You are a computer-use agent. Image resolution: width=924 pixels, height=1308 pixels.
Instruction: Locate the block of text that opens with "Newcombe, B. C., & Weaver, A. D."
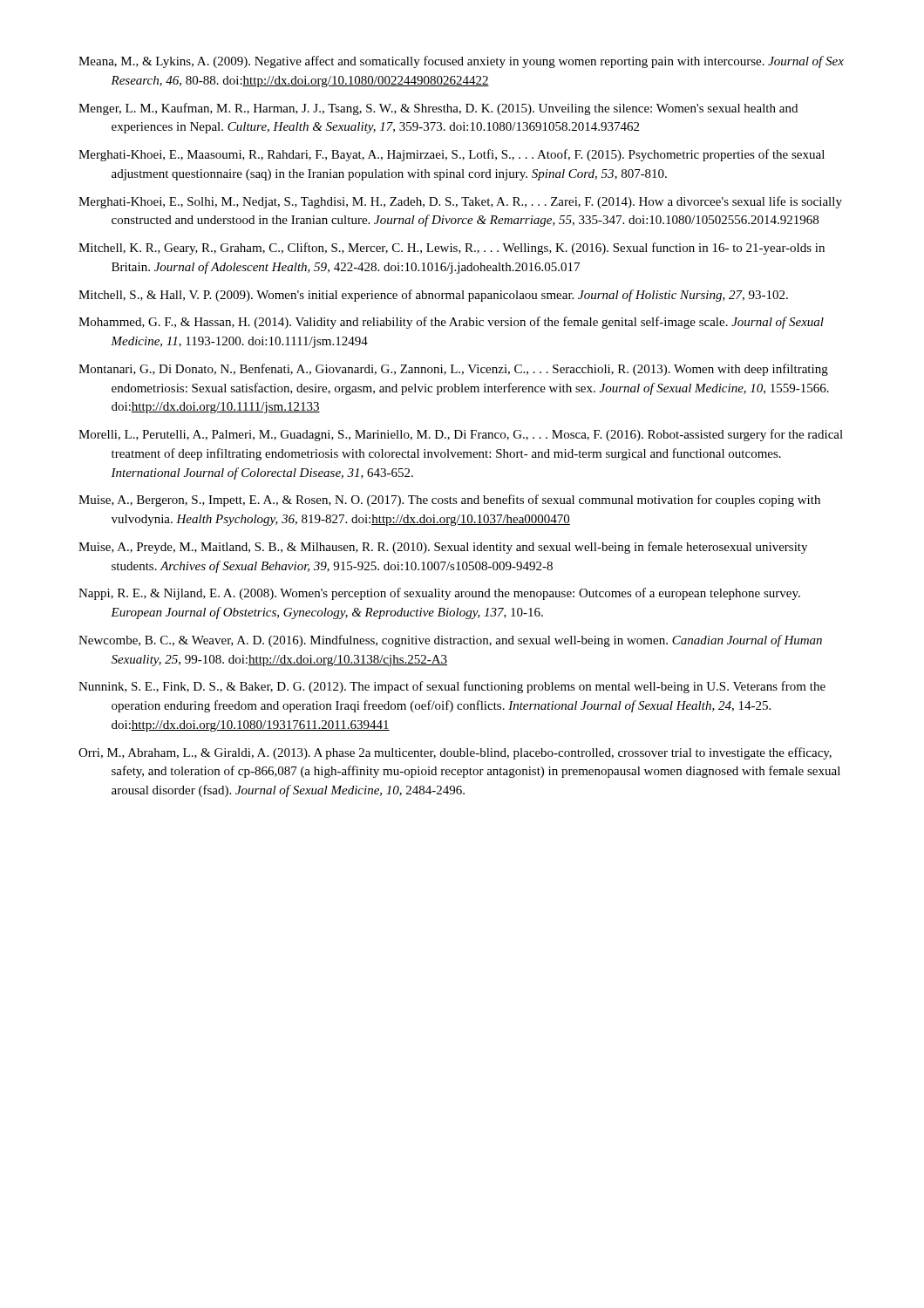[x=450, y=649]
